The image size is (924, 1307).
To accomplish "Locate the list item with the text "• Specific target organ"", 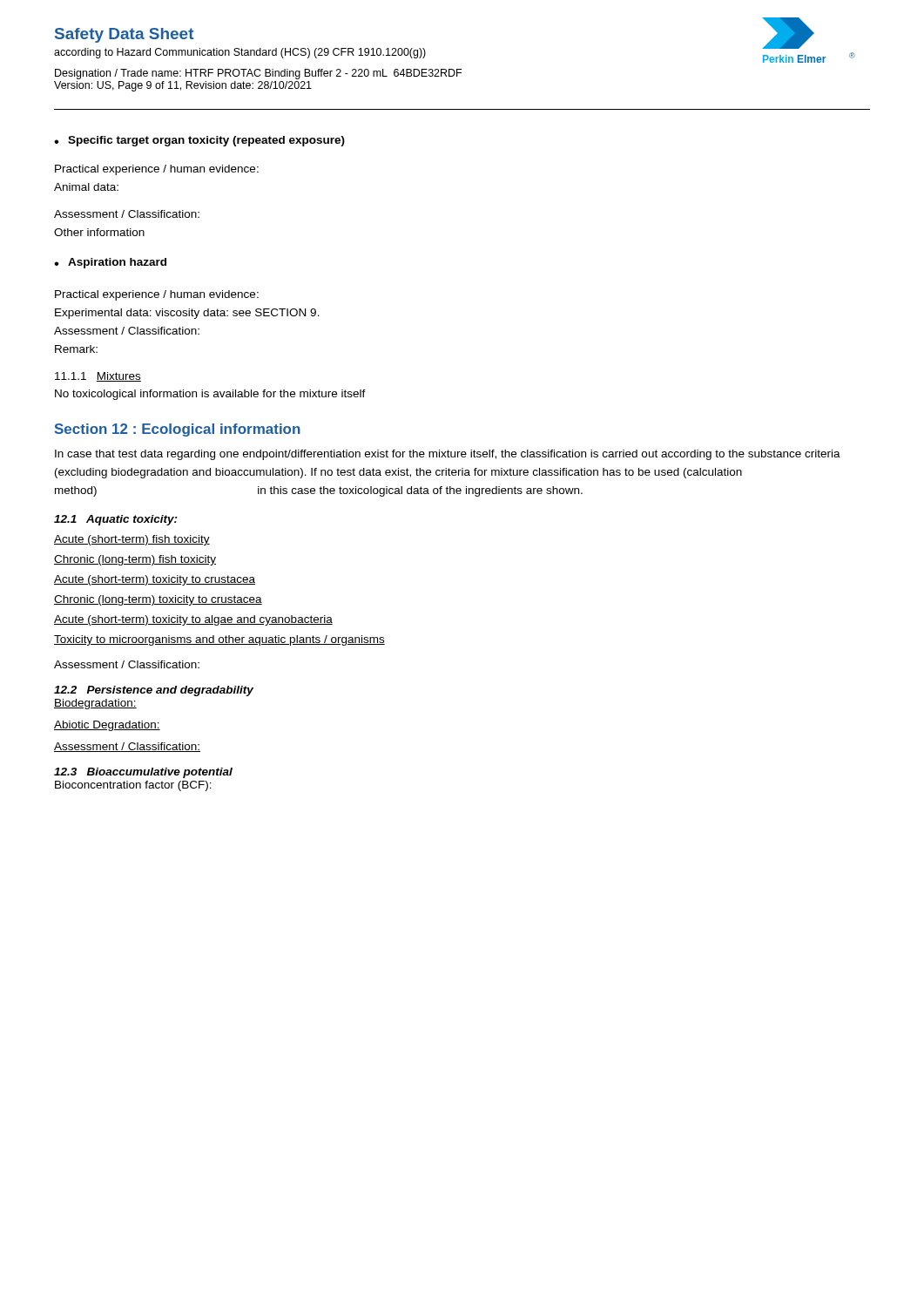I will pos(199,142).
